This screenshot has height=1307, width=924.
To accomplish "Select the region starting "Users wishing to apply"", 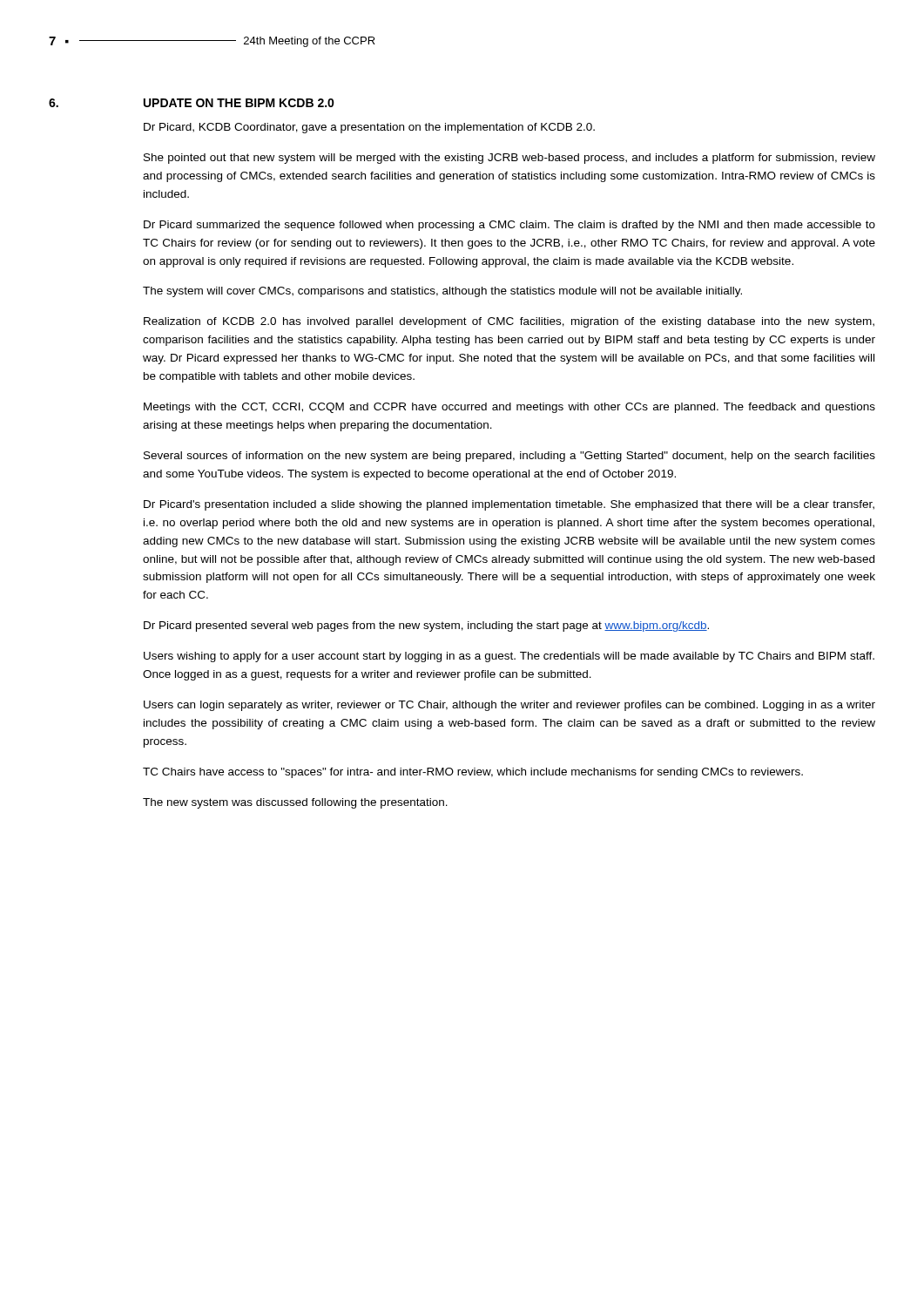I will click(509, 665).
